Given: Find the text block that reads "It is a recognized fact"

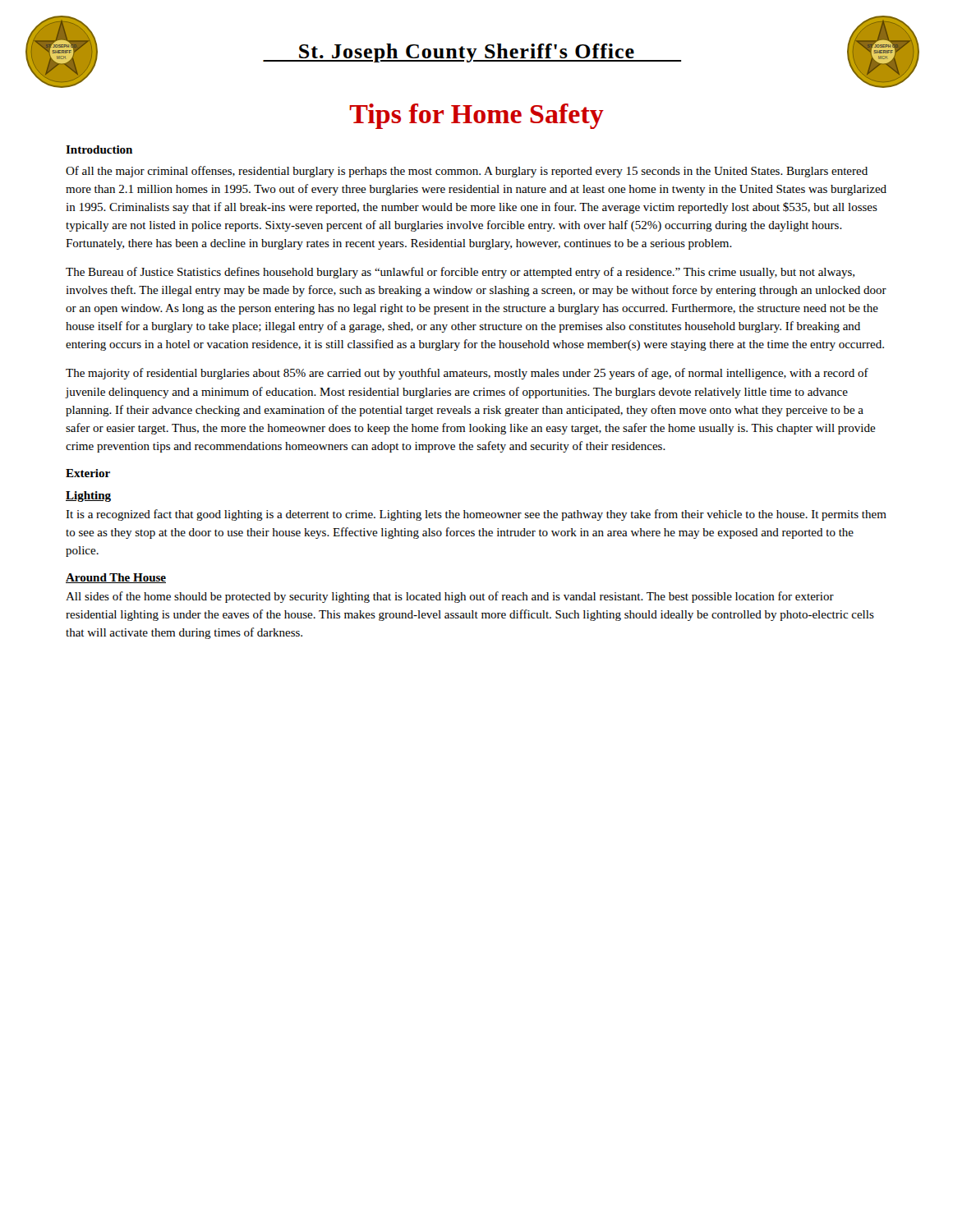Looking at the screenshot, I should point(476,532).
